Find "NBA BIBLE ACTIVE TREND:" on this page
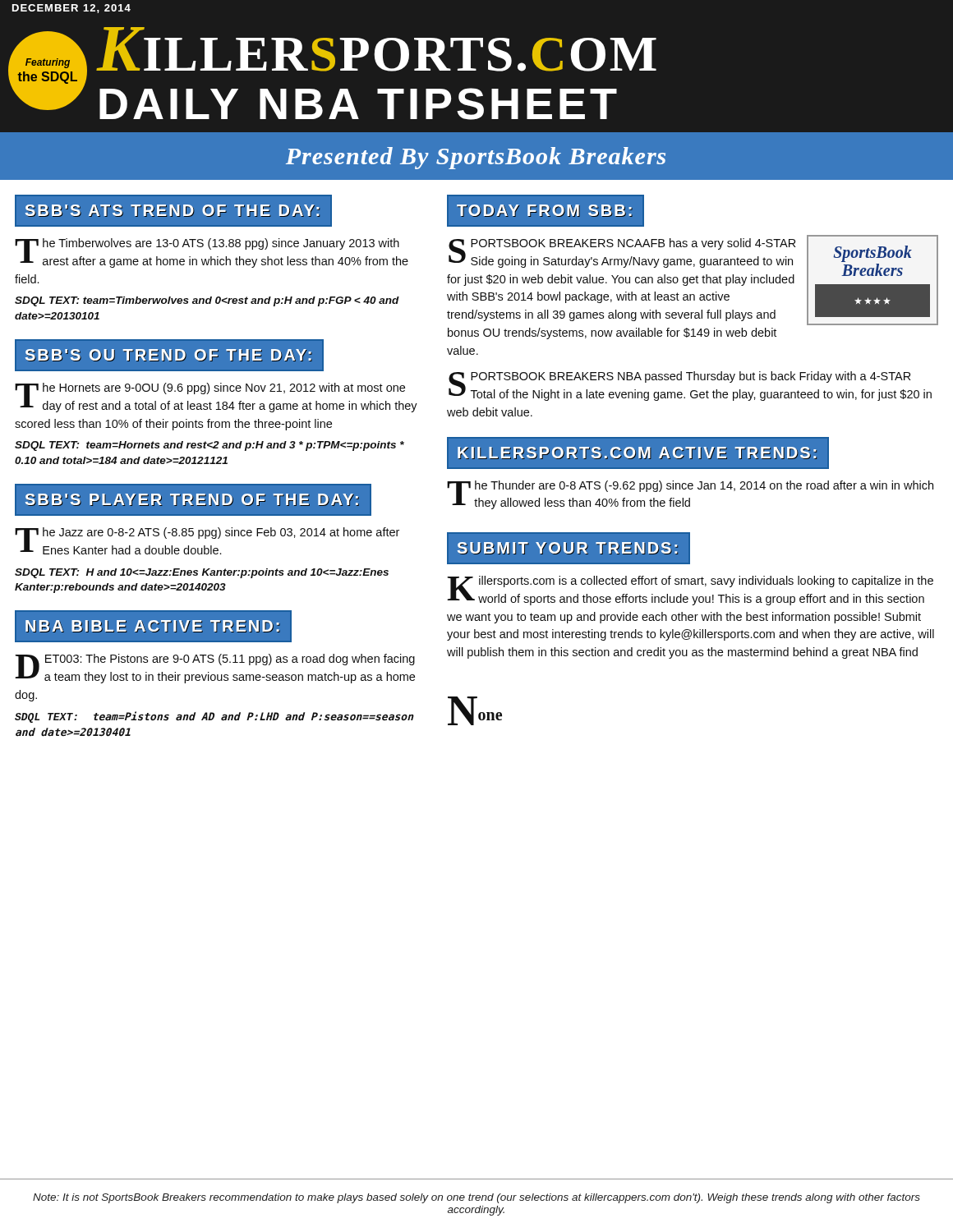953x1232 pixels. (x=153, y=627)
